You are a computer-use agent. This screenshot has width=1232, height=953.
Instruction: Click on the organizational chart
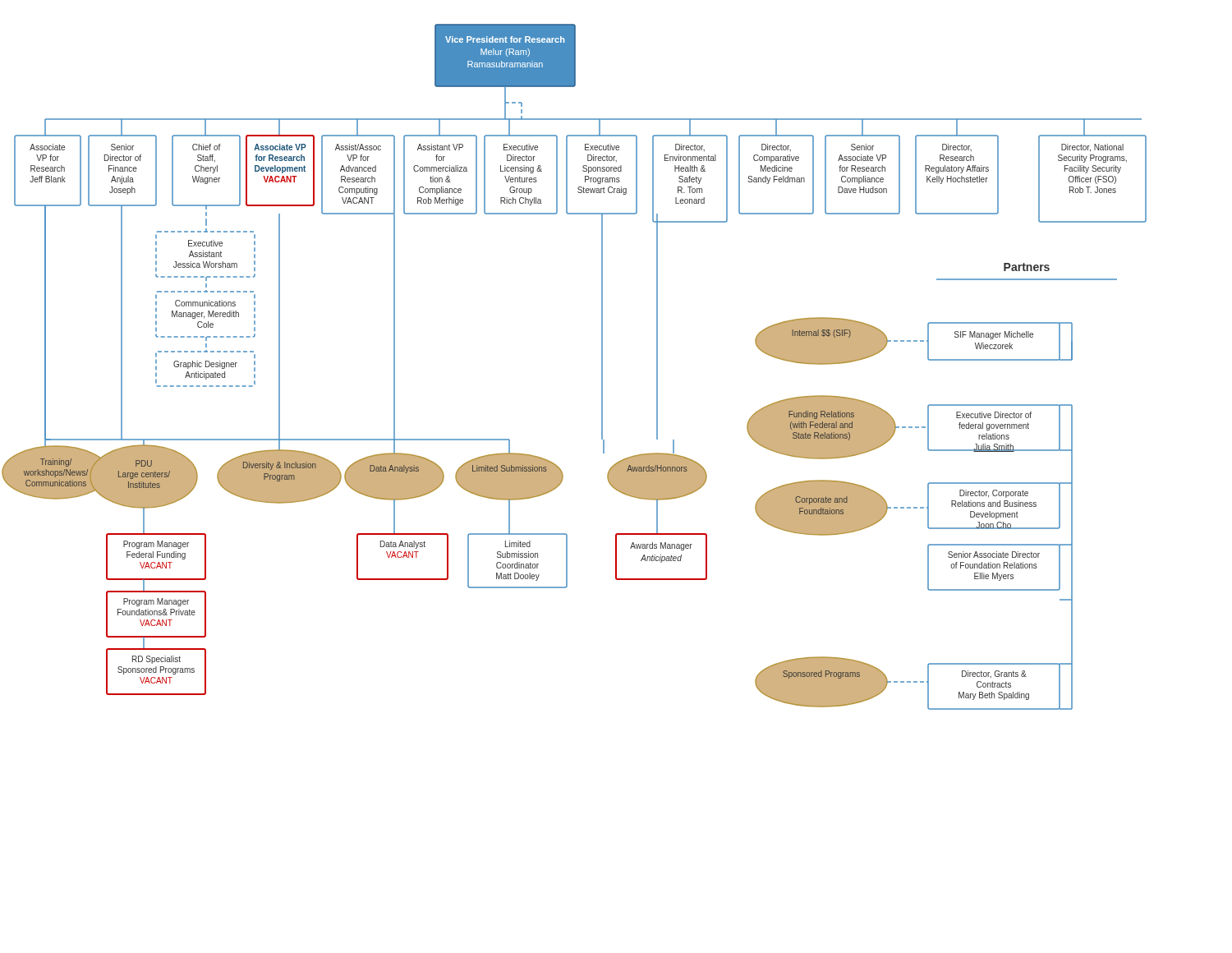pyautogui.click(x=616, y=476)
